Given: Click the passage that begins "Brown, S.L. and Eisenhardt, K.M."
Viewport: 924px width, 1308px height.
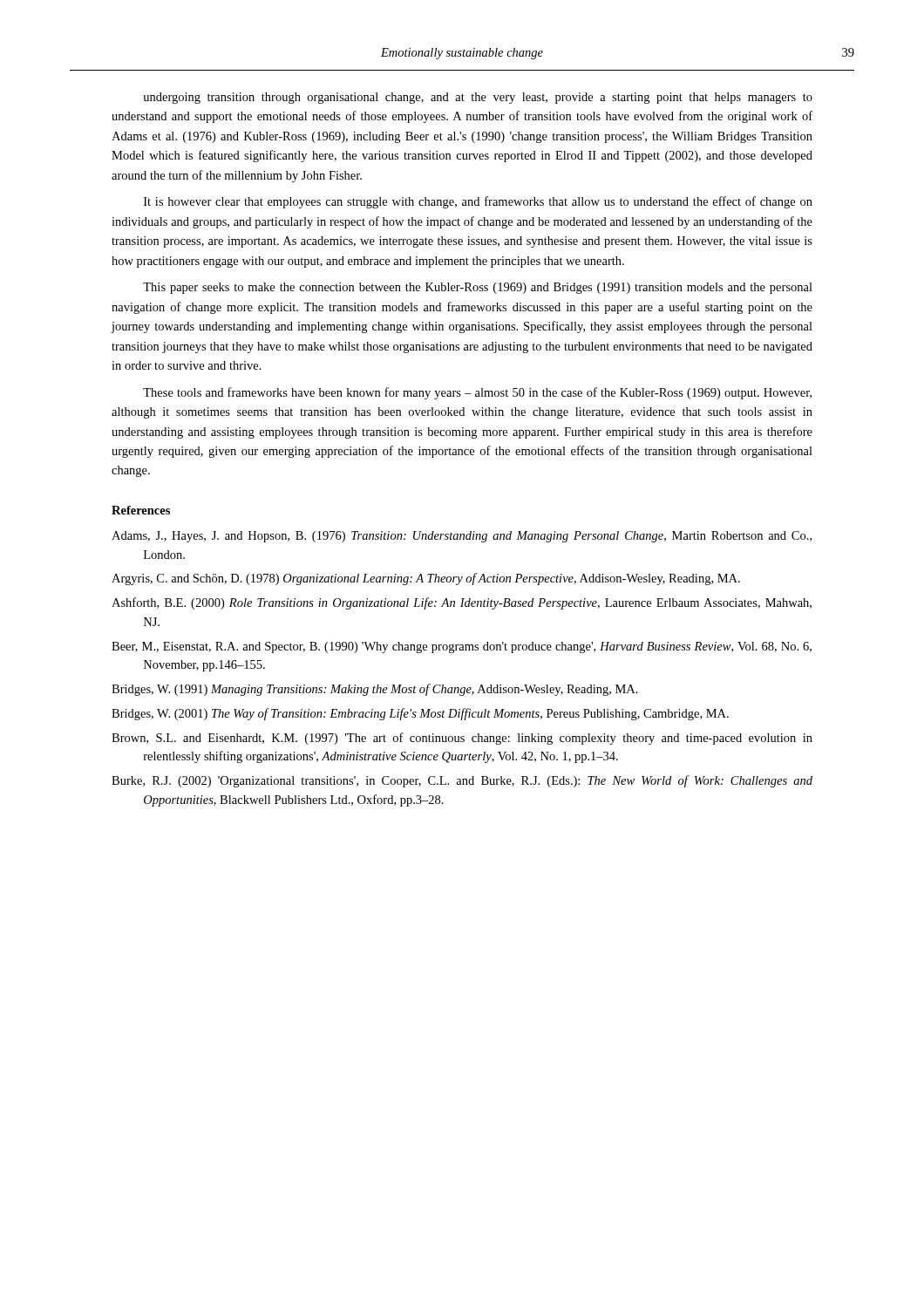Looking at the screenshot, I should point(462,747).
